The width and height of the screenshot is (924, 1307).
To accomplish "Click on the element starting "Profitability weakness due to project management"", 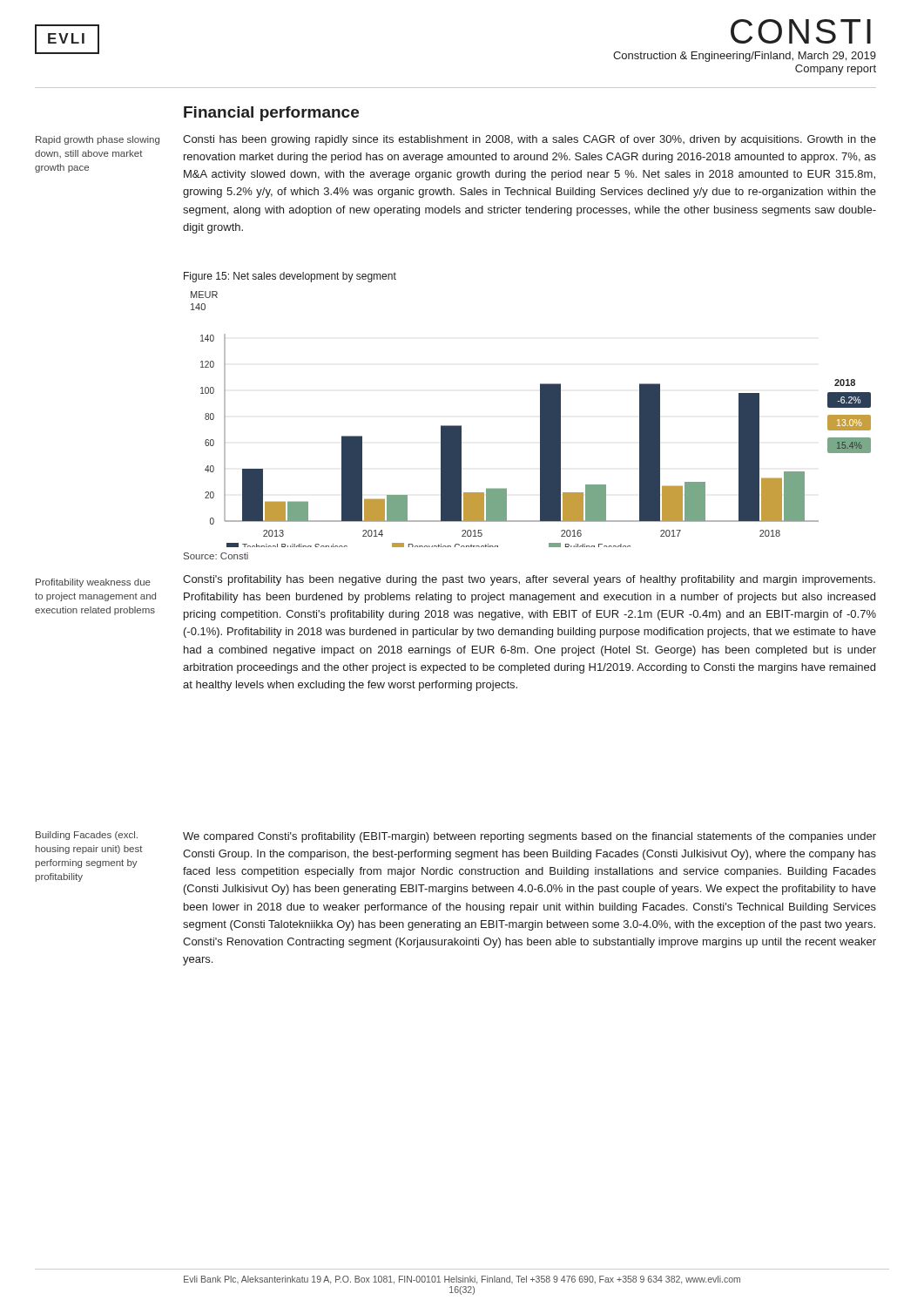I will pyautogui.click(x=96, y=596).
